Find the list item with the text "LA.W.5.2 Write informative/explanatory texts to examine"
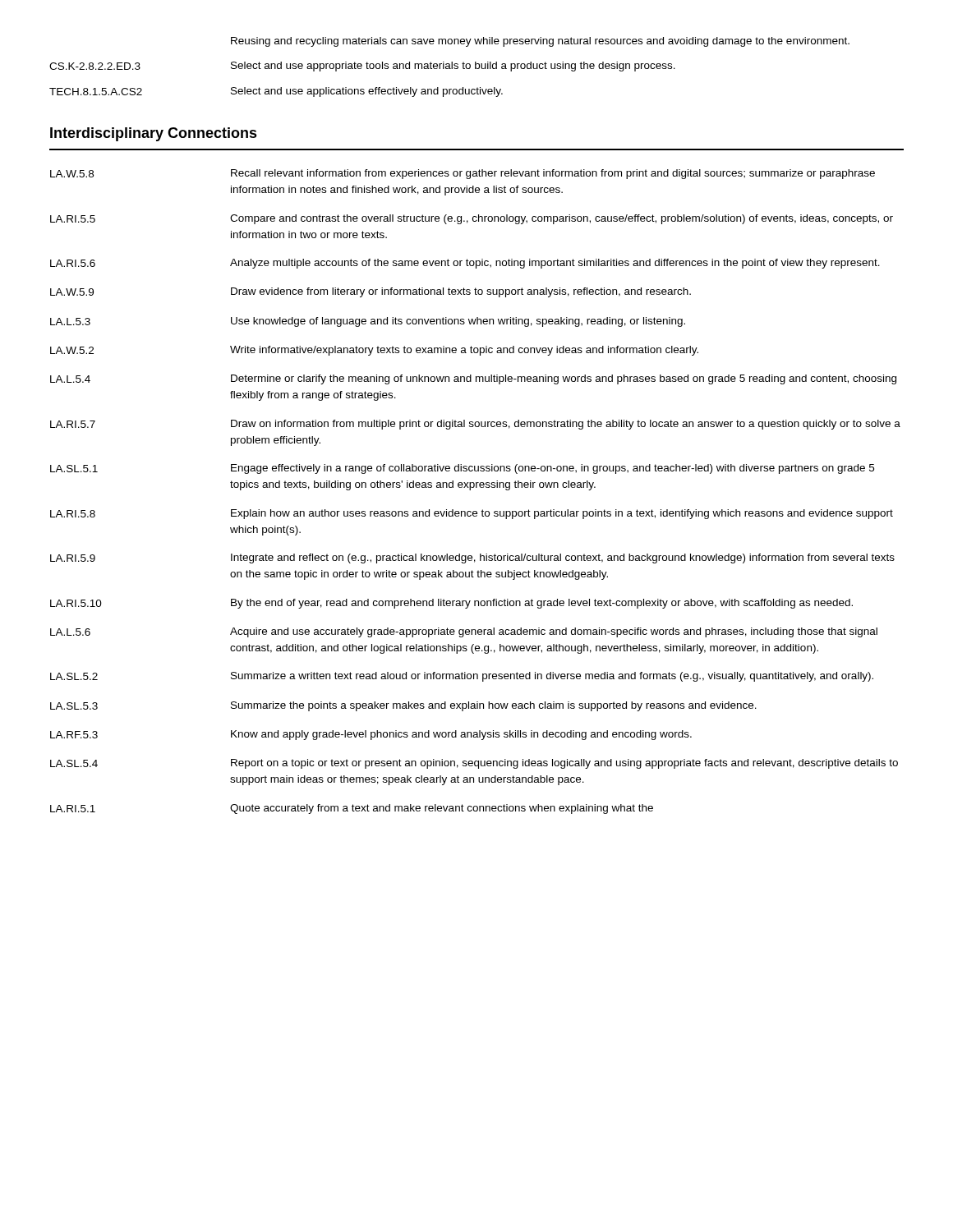953x1232 pixels. [476, 350]
